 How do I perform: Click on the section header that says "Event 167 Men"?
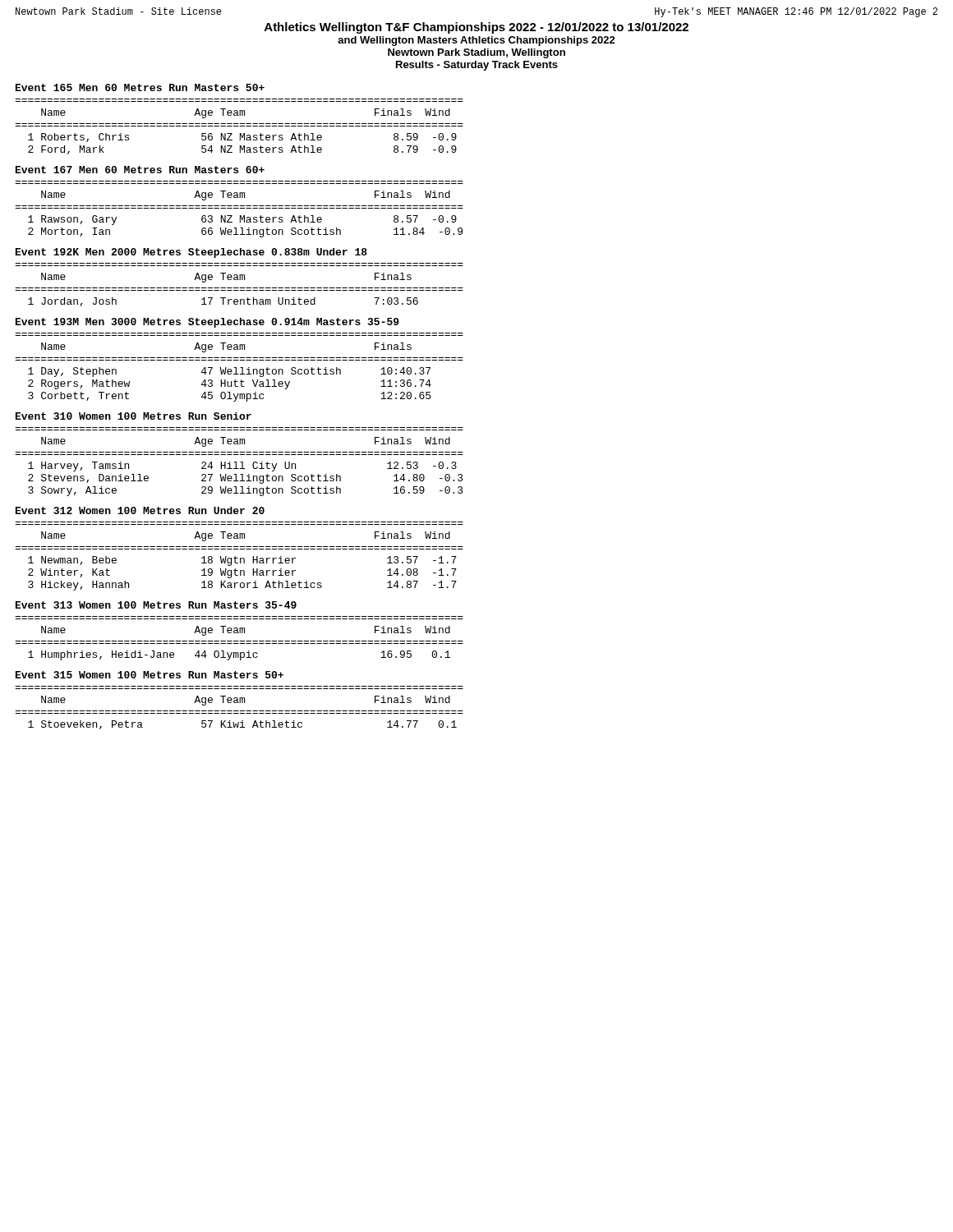pos(140,170)
